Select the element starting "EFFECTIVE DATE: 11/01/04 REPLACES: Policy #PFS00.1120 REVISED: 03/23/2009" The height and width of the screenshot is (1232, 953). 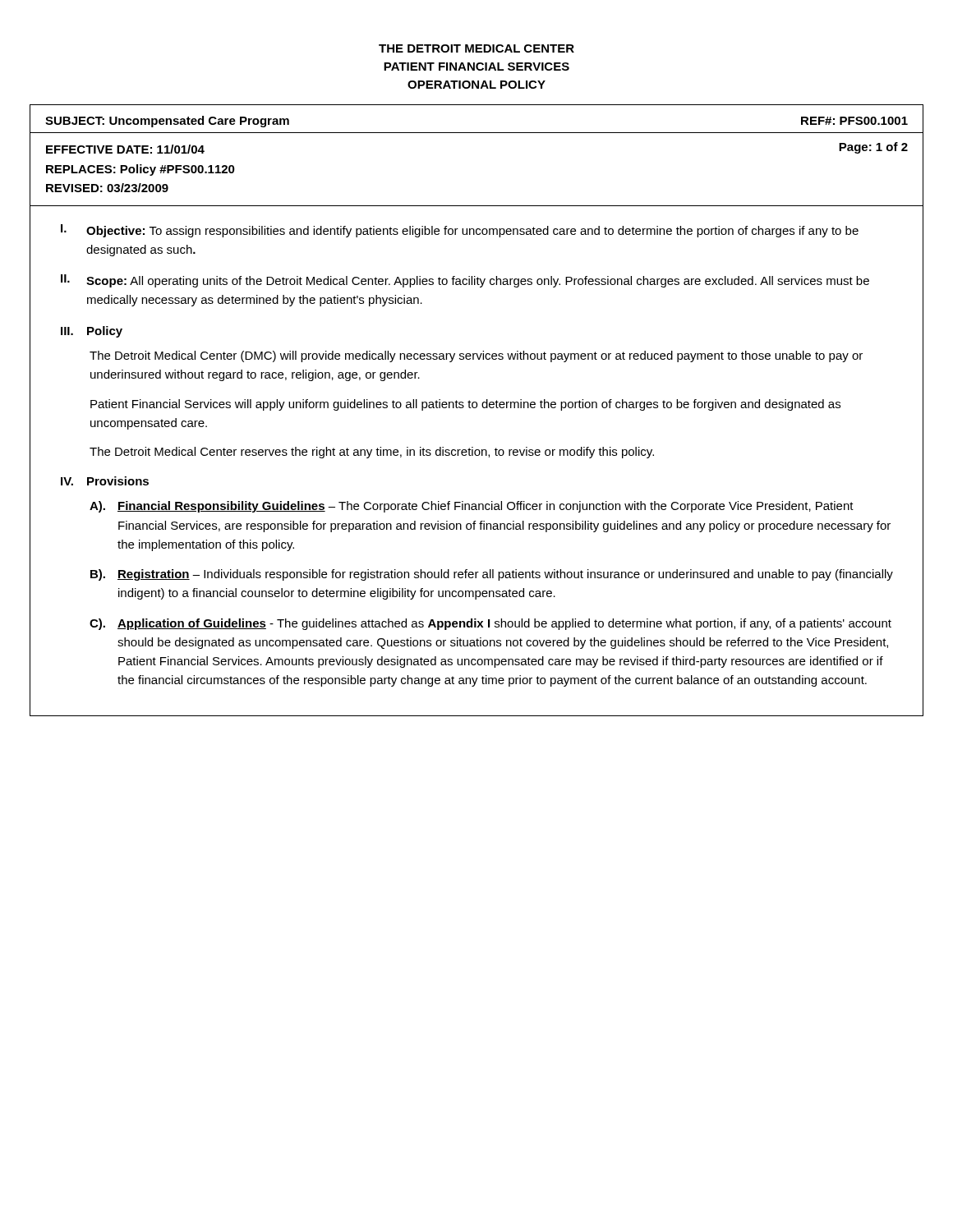[140, 168]
